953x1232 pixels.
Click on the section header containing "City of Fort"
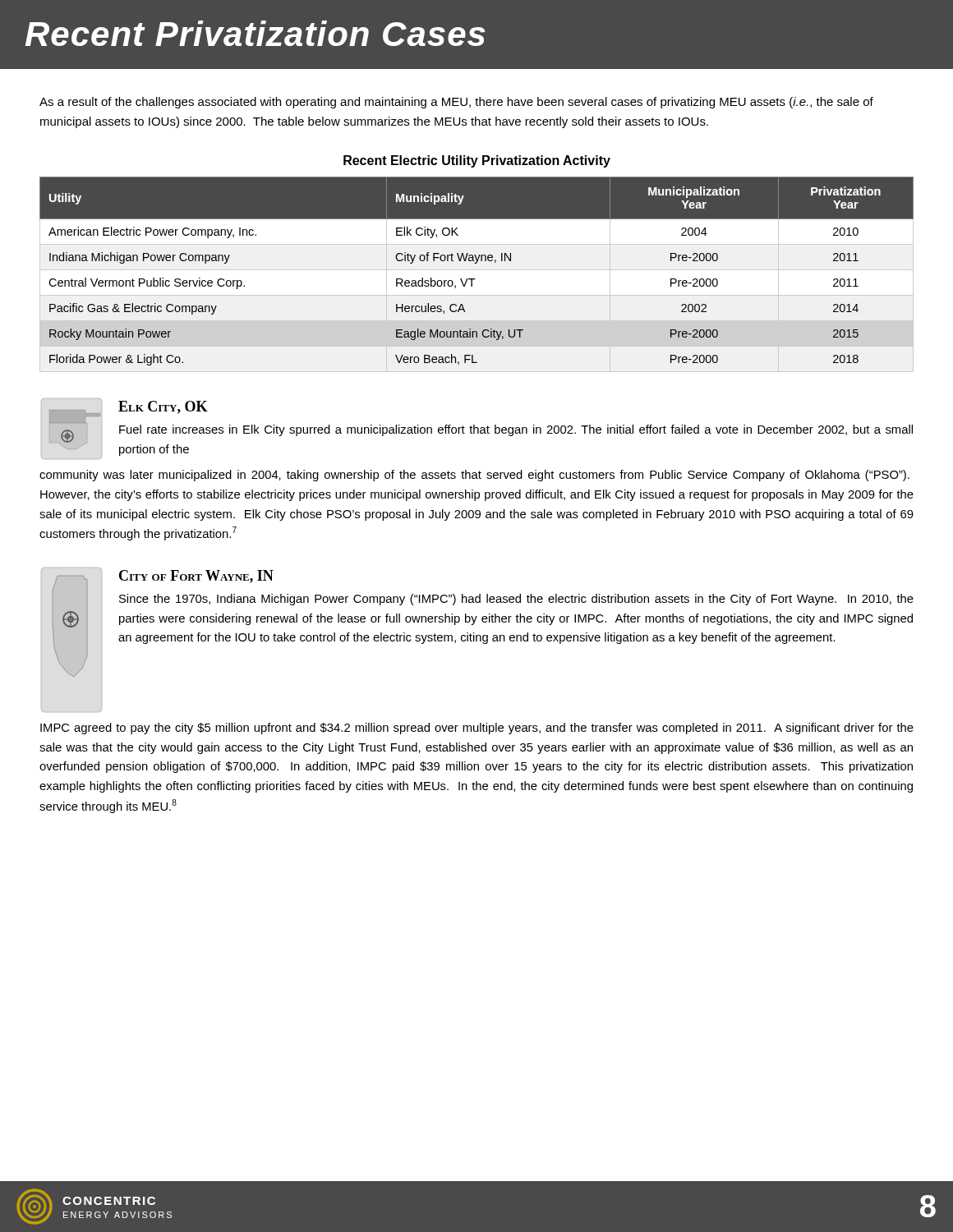pyautogui.click(x=196, y=576)
